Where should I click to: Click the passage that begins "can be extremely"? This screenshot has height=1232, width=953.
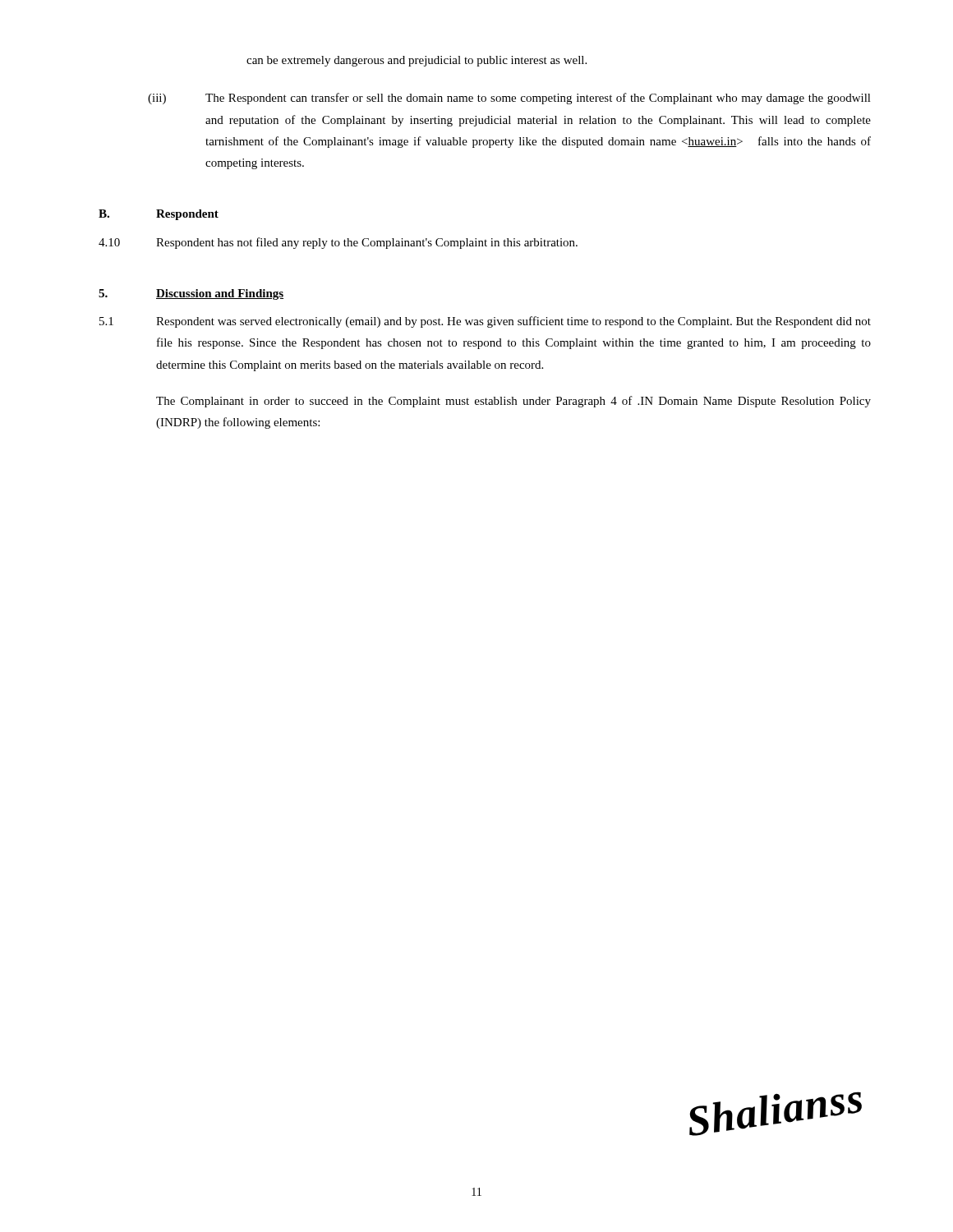point(417,60)
